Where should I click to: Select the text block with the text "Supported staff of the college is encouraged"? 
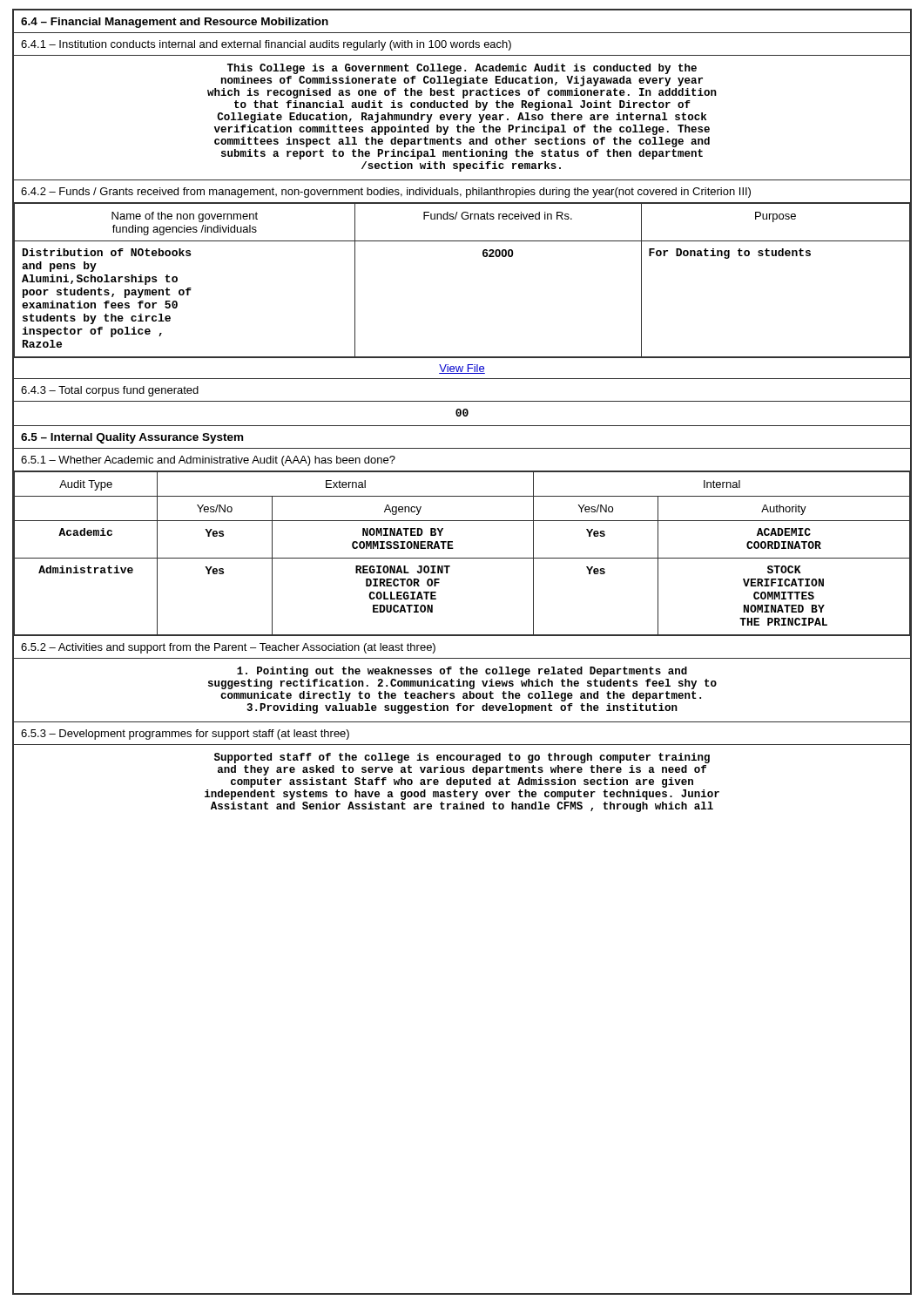[462, 782]
